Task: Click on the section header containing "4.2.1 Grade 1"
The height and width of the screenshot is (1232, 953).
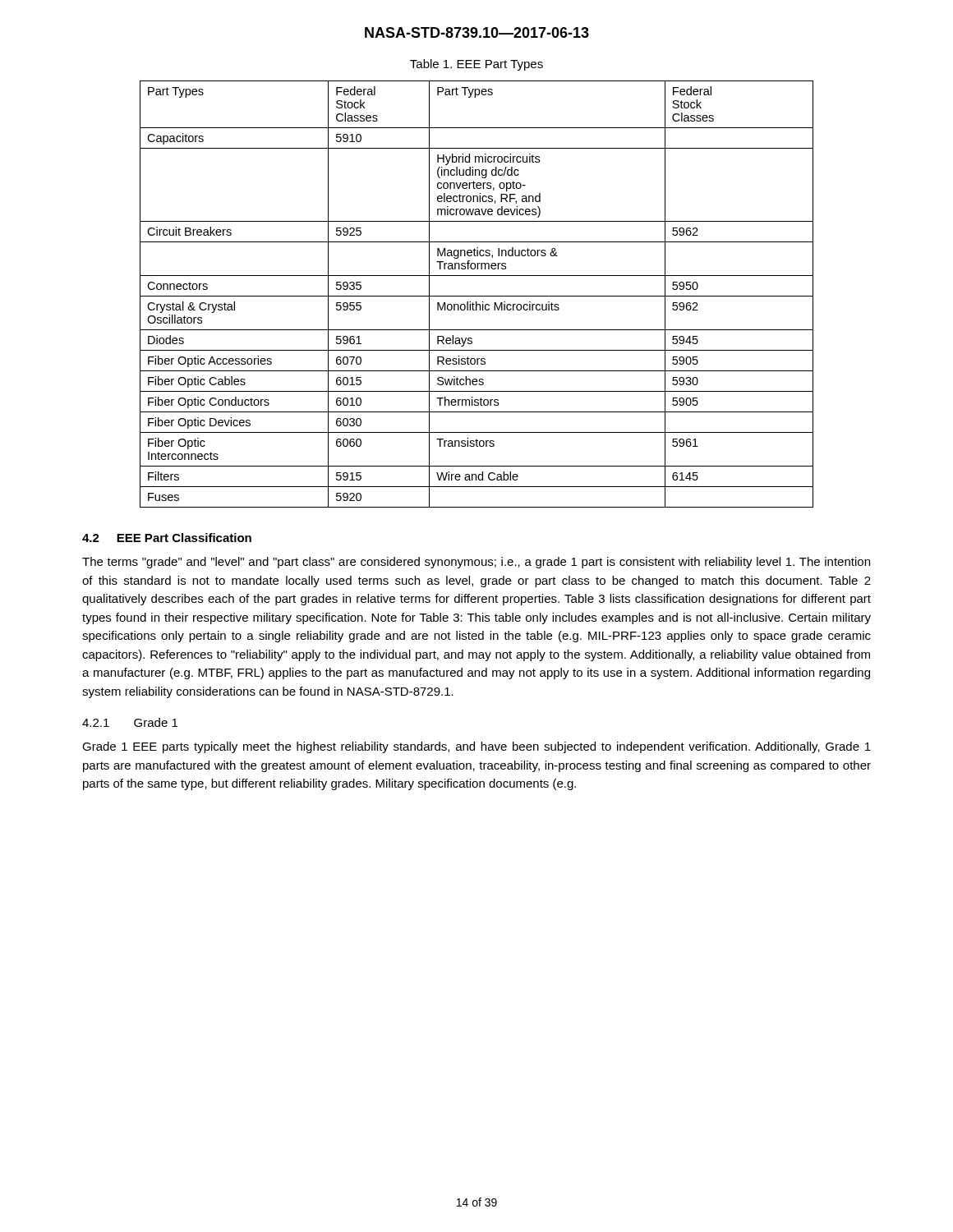Action: pyautogui.click(x=130, y=722)
